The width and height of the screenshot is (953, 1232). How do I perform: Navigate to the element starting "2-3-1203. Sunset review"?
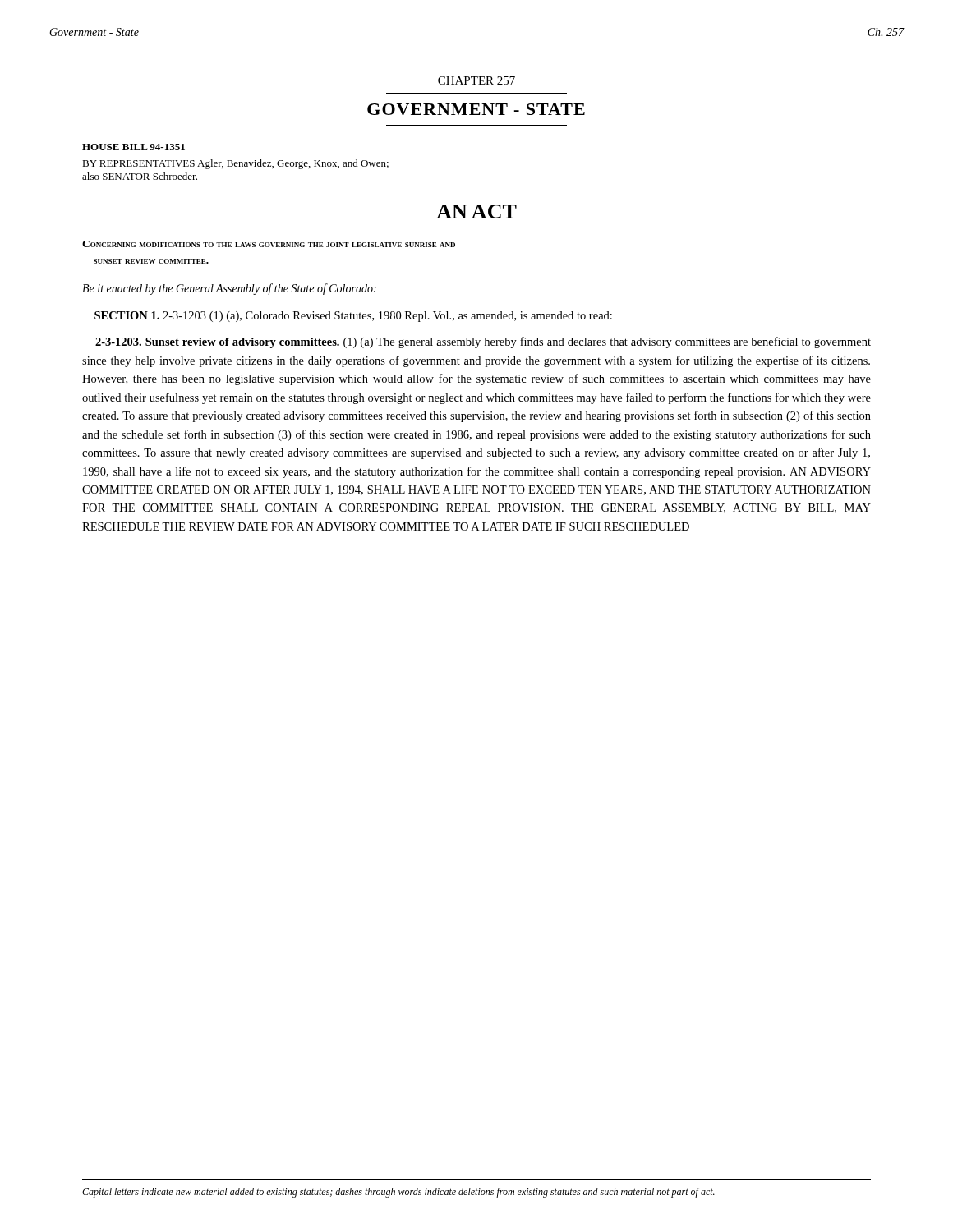pyautogui.click(x=476, y=434)
